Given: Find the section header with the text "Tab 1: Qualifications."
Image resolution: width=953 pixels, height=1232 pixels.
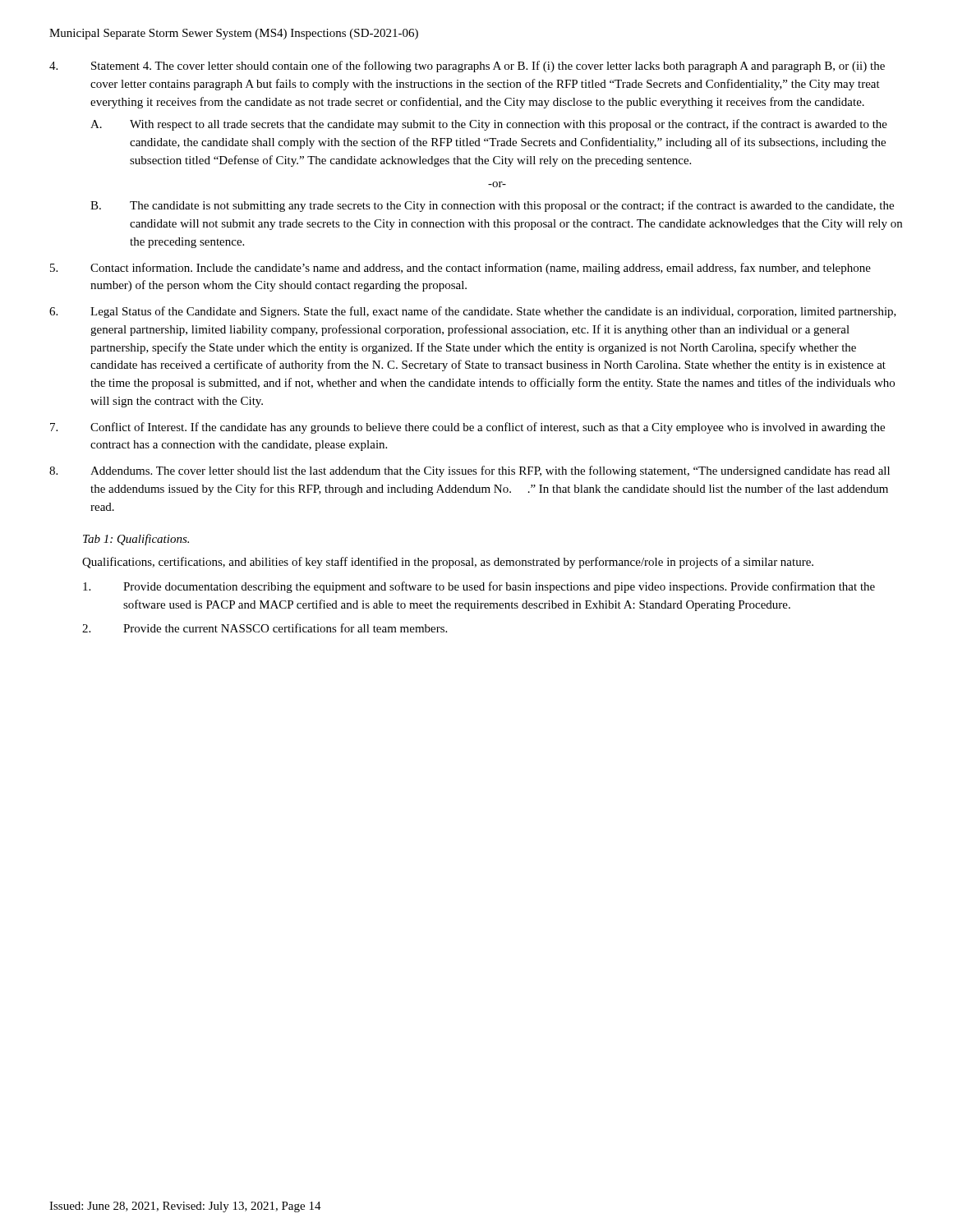Looking at the screenshot, I should (136, 539).
